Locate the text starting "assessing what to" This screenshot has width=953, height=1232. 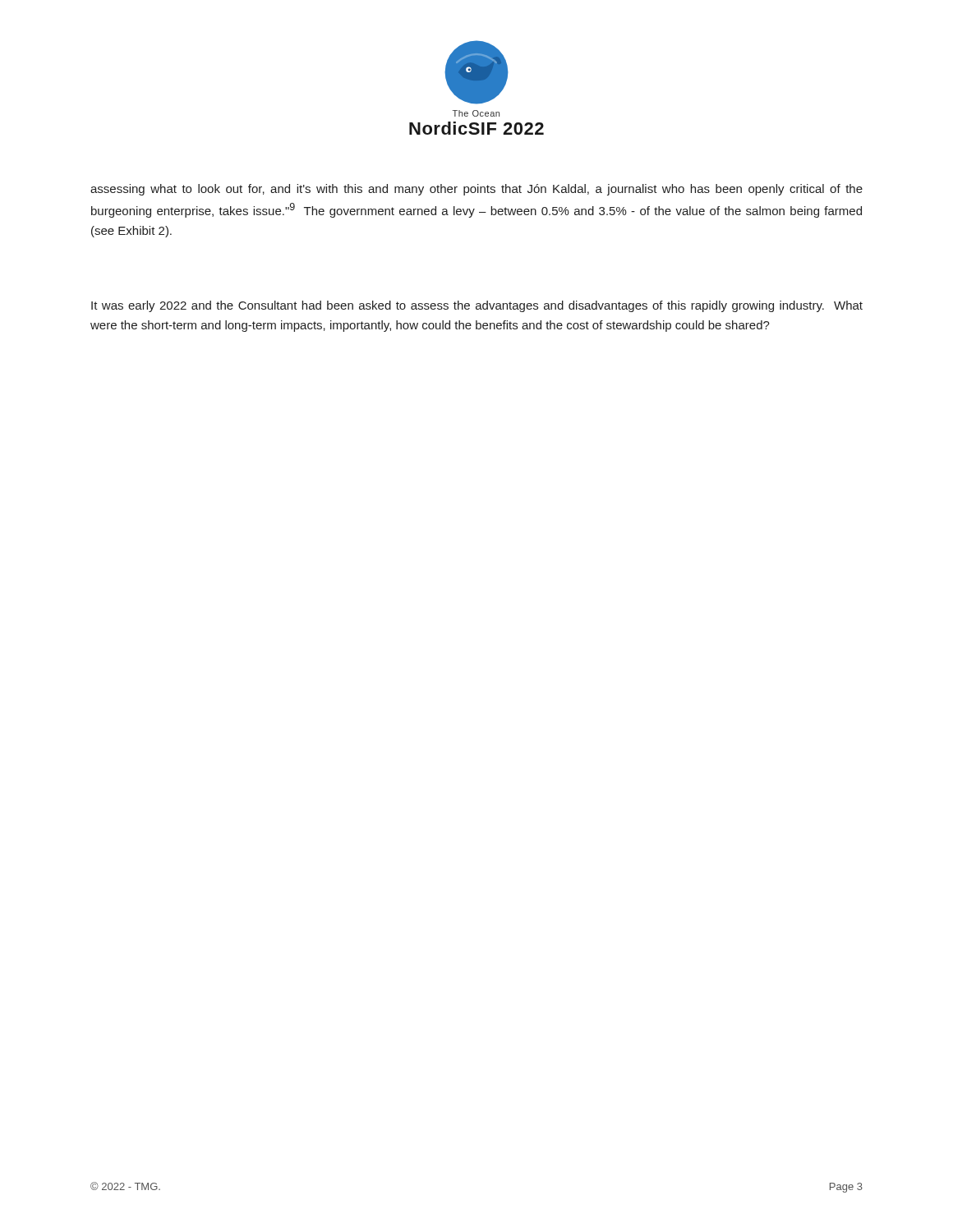(476, 209)
